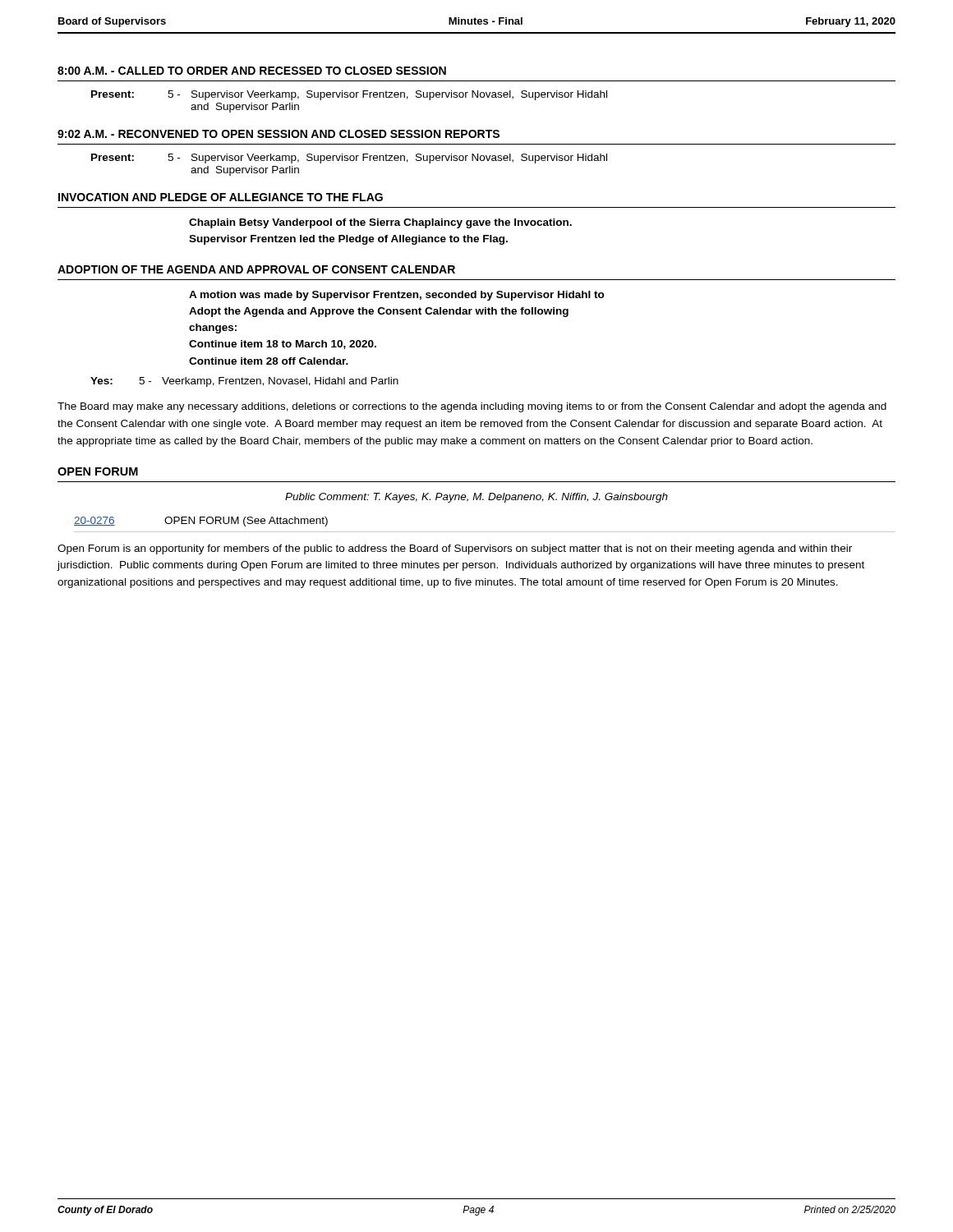Select the passage starting "Chaplain Betsy Vanderpool"
Image resolution: width=953 pixels, height=1232 pixels.
tap(381, 230)
